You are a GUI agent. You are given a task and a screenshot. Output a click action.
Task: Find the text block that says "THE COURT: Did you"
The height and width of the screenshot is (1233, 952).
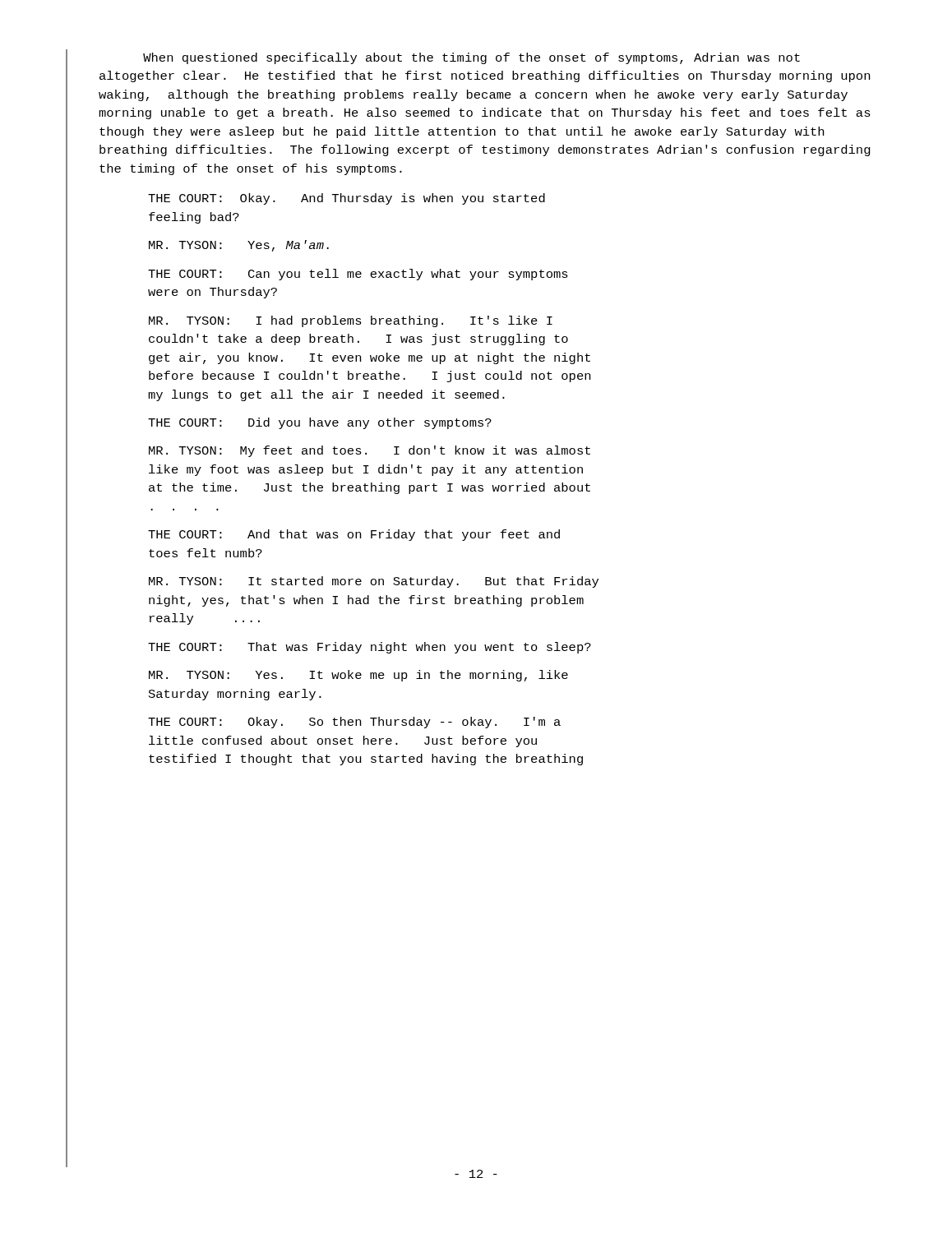coord(320,423)
